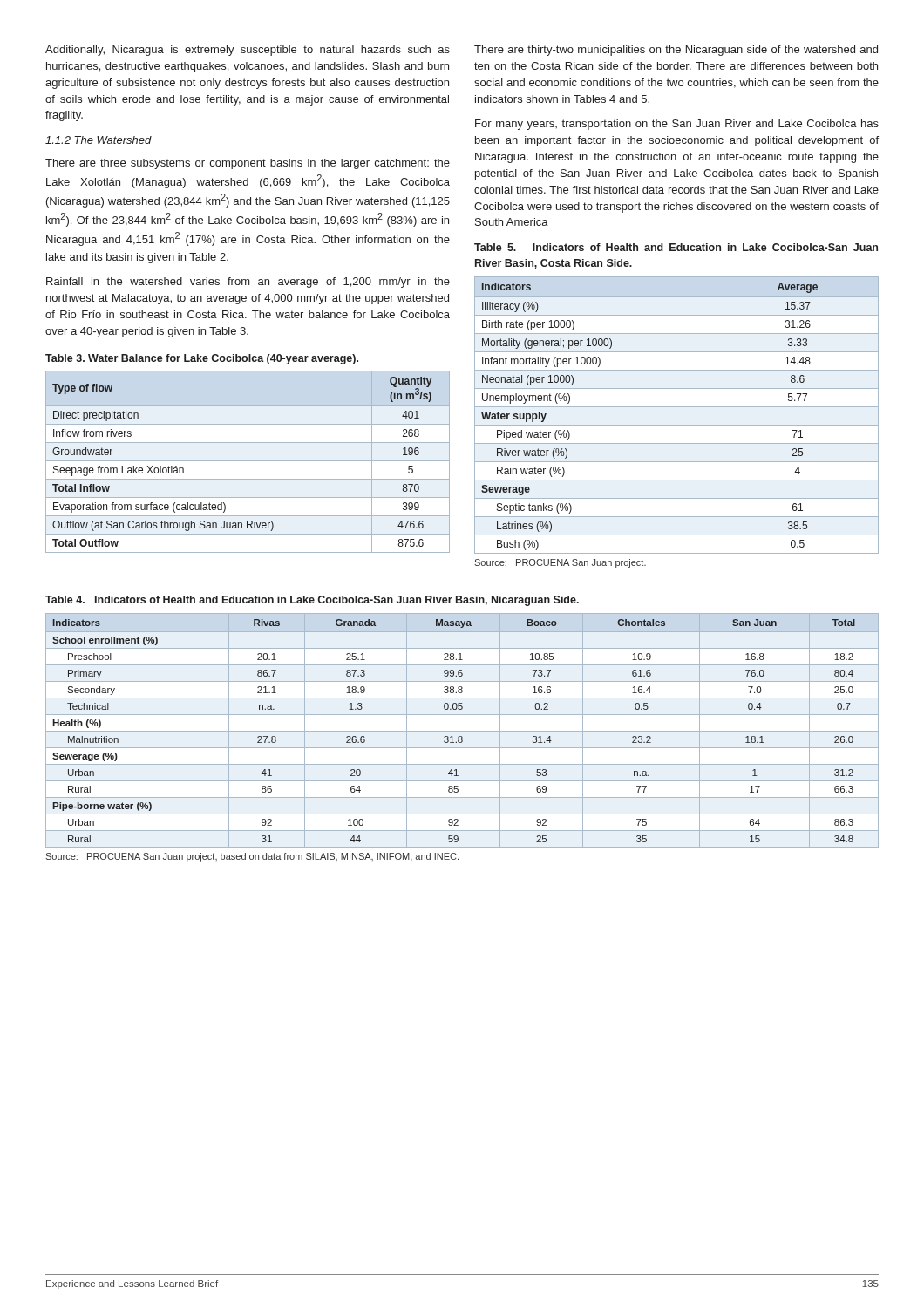Locate the table with the text "Sewerage (%)"

pyautogui.click(x=462, y=730)
